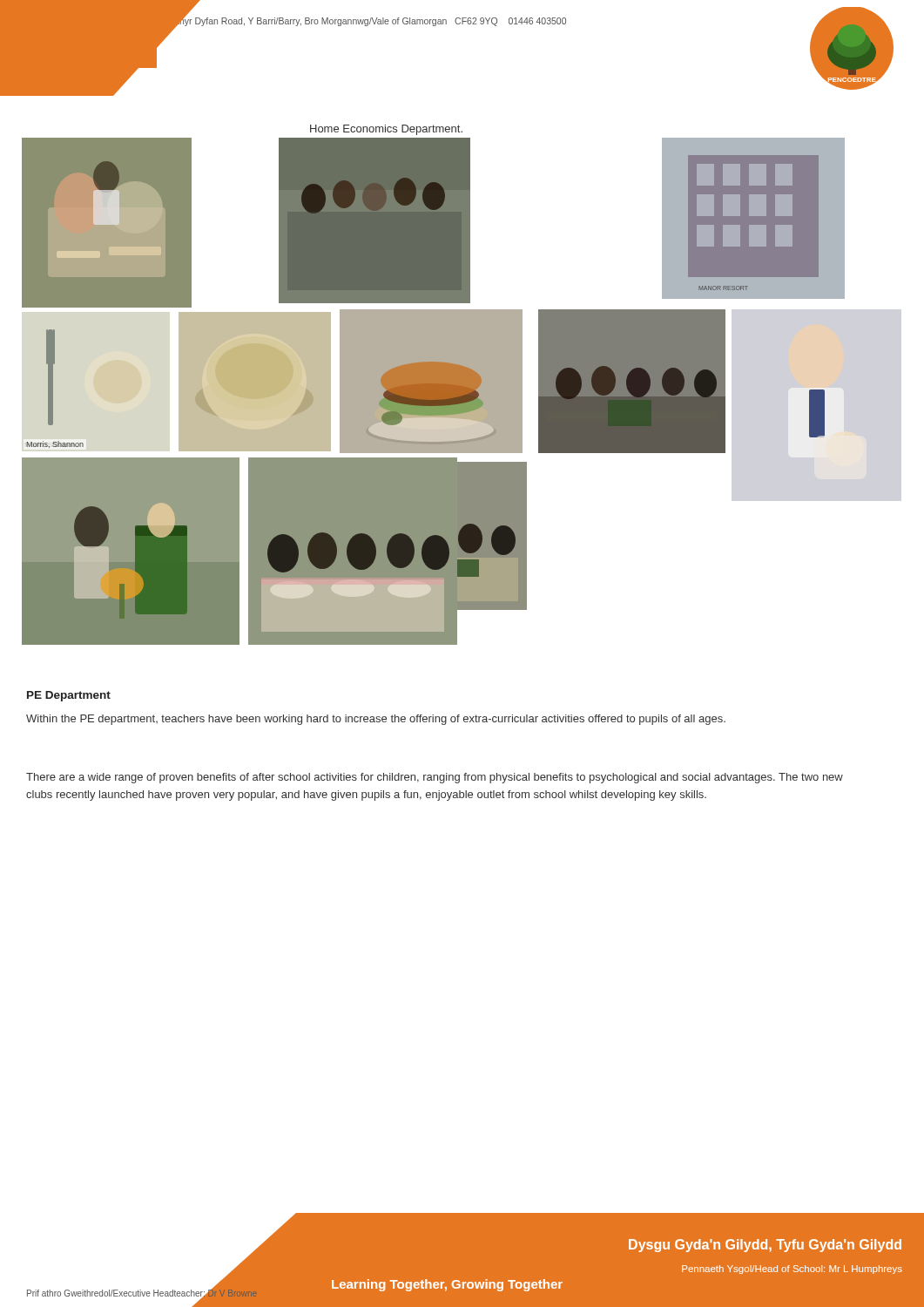
Task: Select the passage starting "There are a wide range of proven benefits"
Action: pyautogui.click(x=434, y=786)
